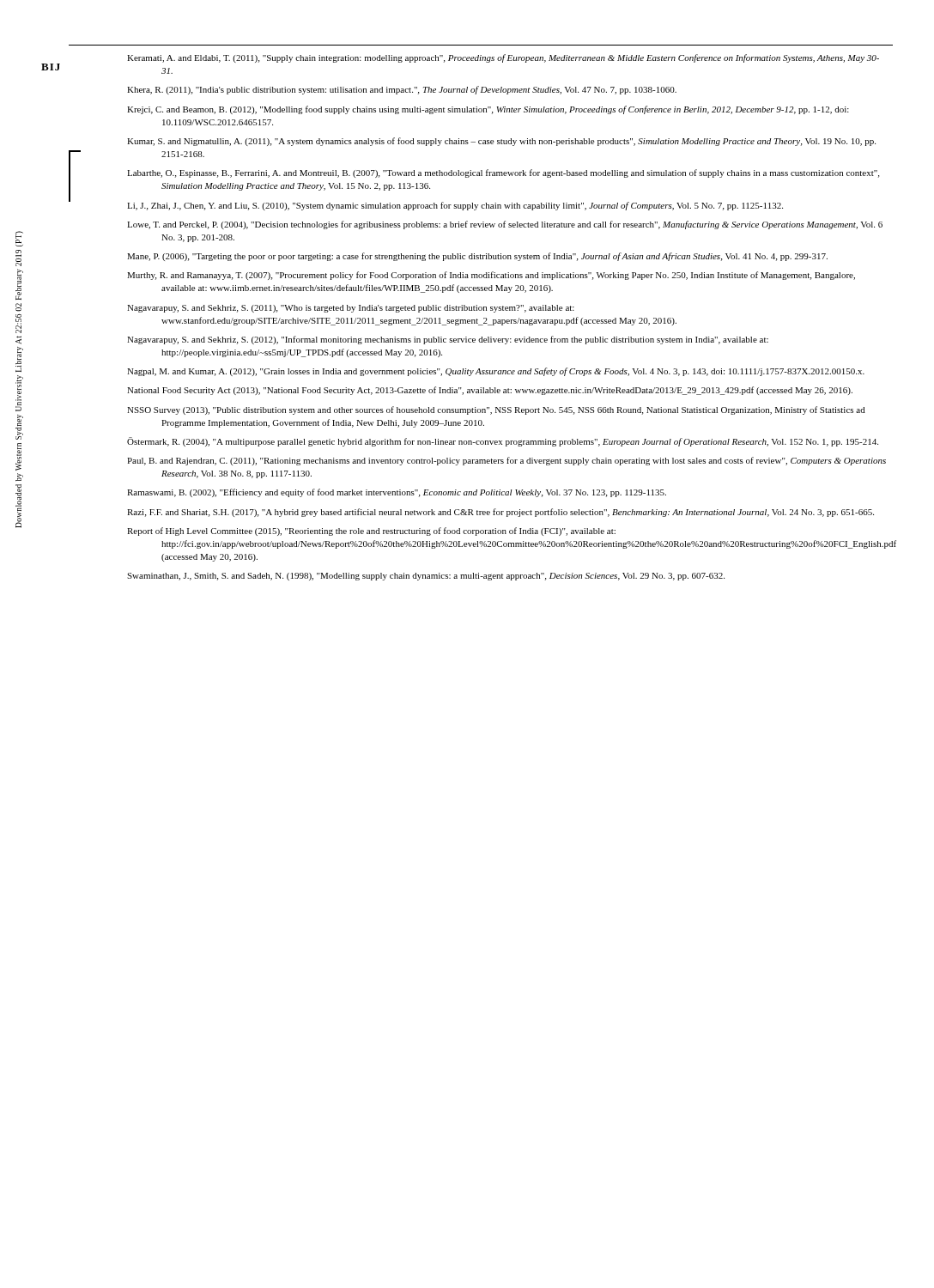Locate the list item that reads "Östermark, R. (2004), "A multipurpose parallel genetic hybrid"
Screen dimensions: 1288x934
pyautogui.click(x=503, y=441)
